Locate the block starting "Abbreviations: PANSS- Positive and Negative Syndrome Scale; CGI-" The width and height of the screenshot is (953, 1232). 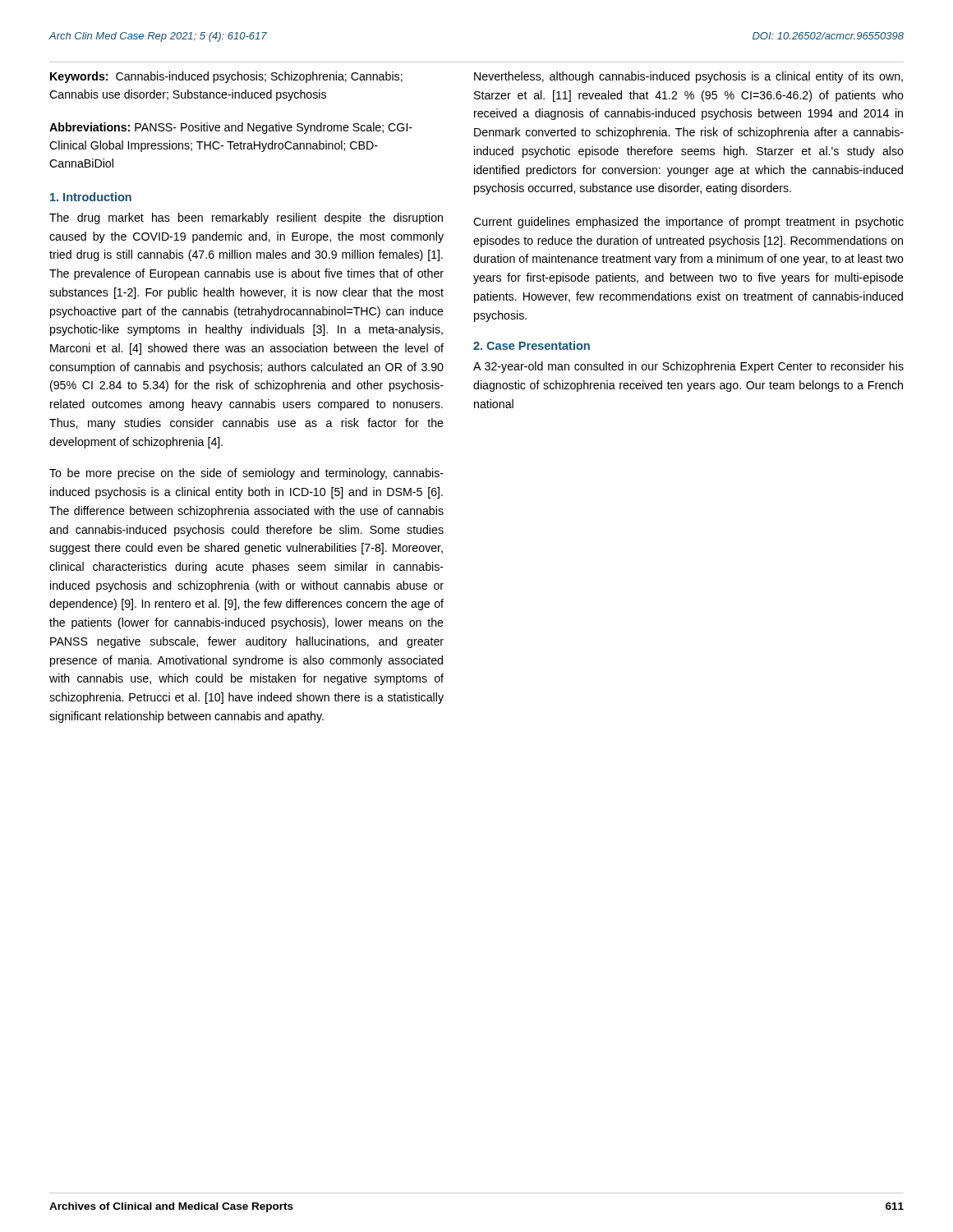click(231, 145)
